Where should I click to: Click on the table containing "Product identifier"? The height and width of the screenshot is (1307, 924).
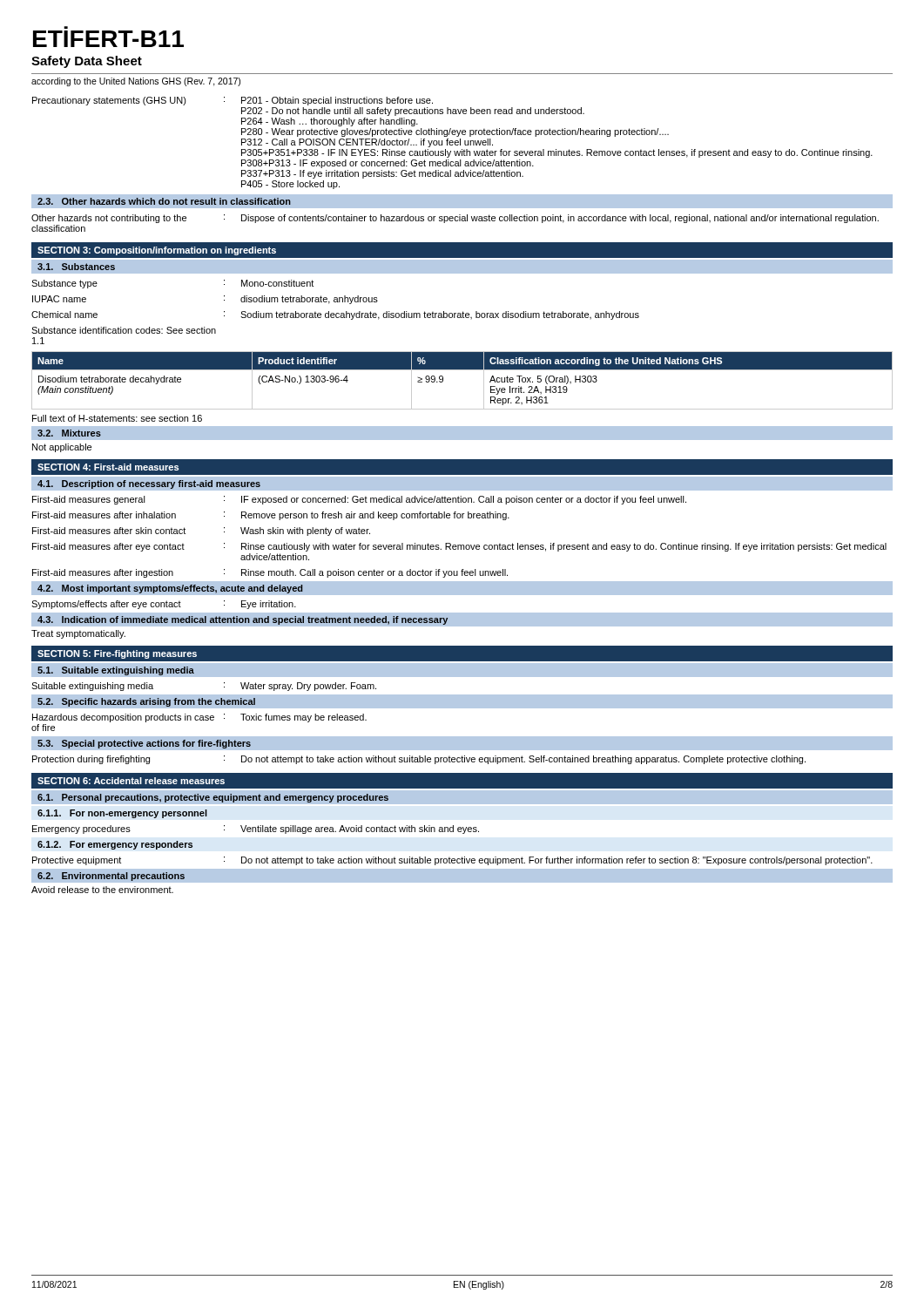click(462, 380)
